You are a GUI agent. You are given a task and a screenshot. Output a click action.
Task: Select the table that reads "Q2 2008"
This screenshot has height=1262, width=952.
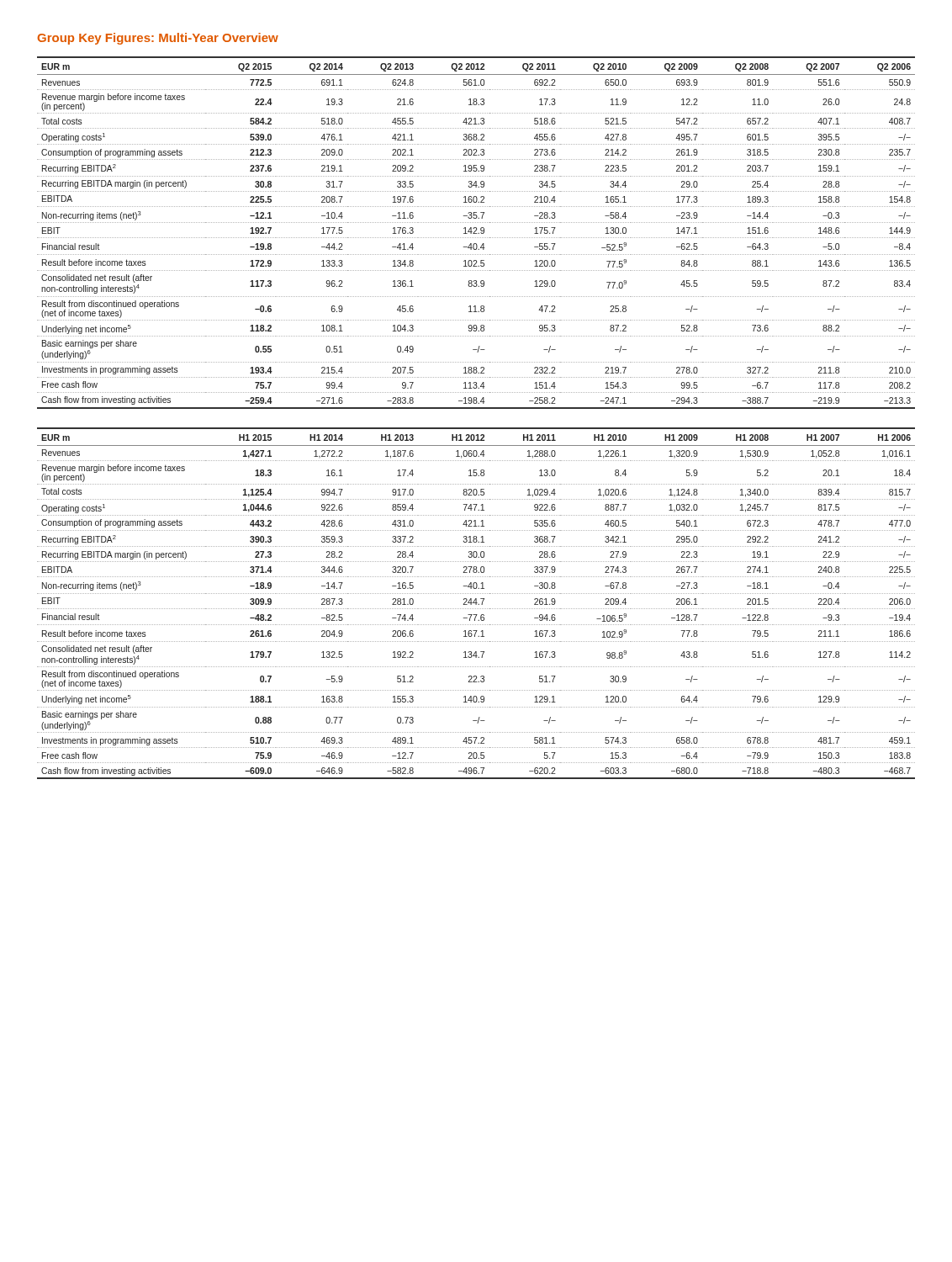(476, 232)
